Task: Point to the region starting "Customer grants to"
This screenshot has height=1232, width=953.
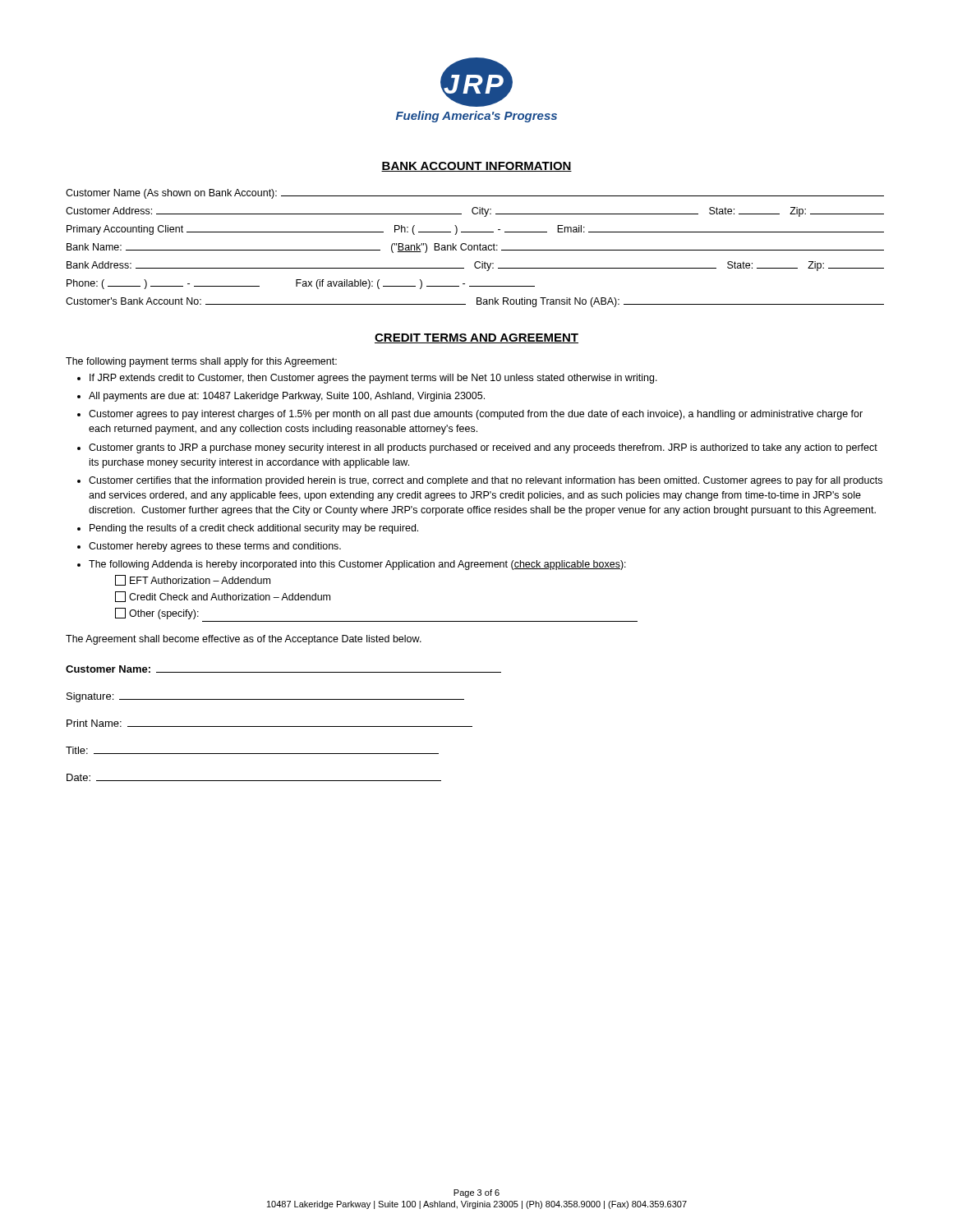Action: pyautogui.click(x=483, y=455)
